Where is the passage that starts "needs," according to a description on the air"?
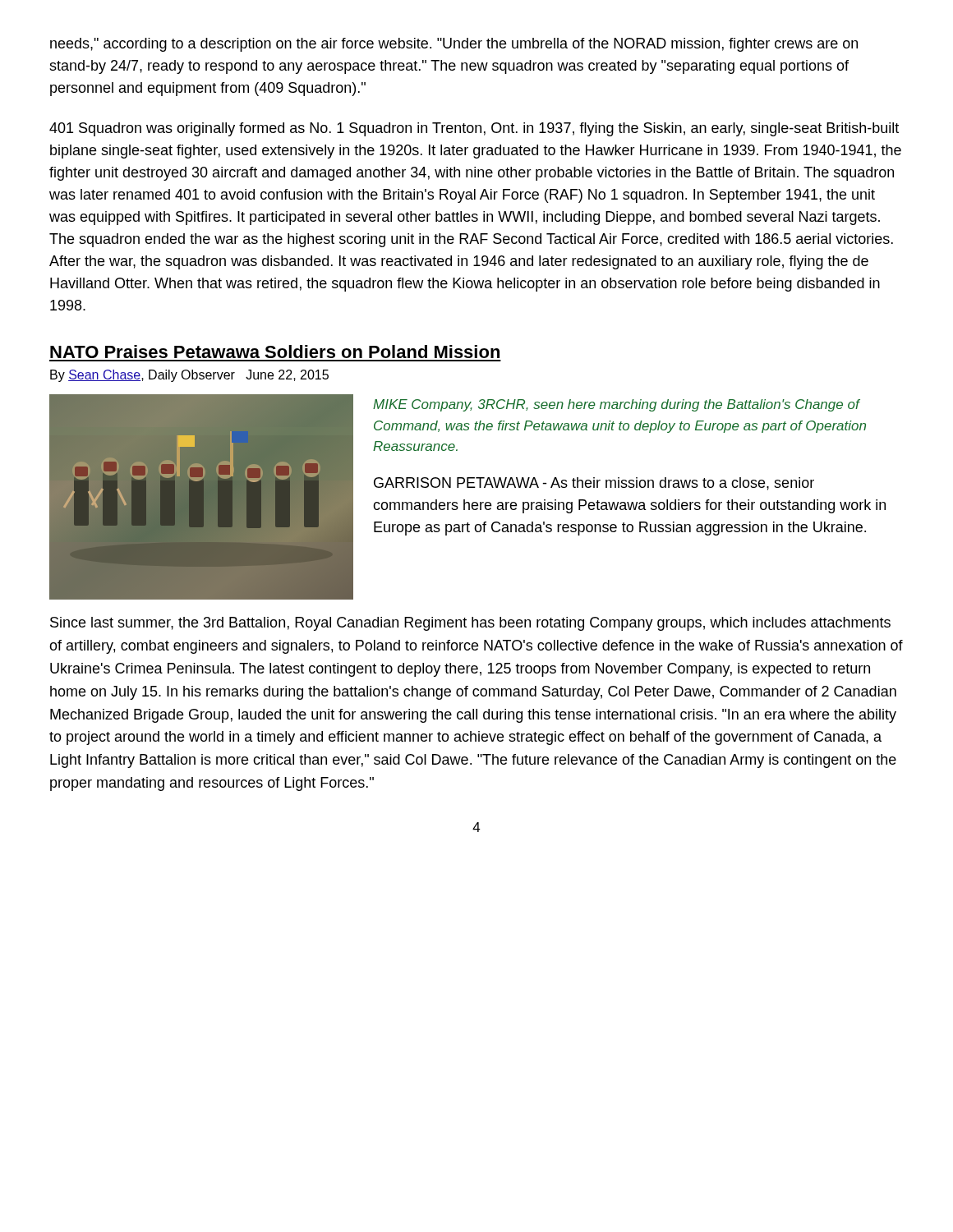This screenshot has height=1232, width=953. pyautogui.click(x=454, y=66)
